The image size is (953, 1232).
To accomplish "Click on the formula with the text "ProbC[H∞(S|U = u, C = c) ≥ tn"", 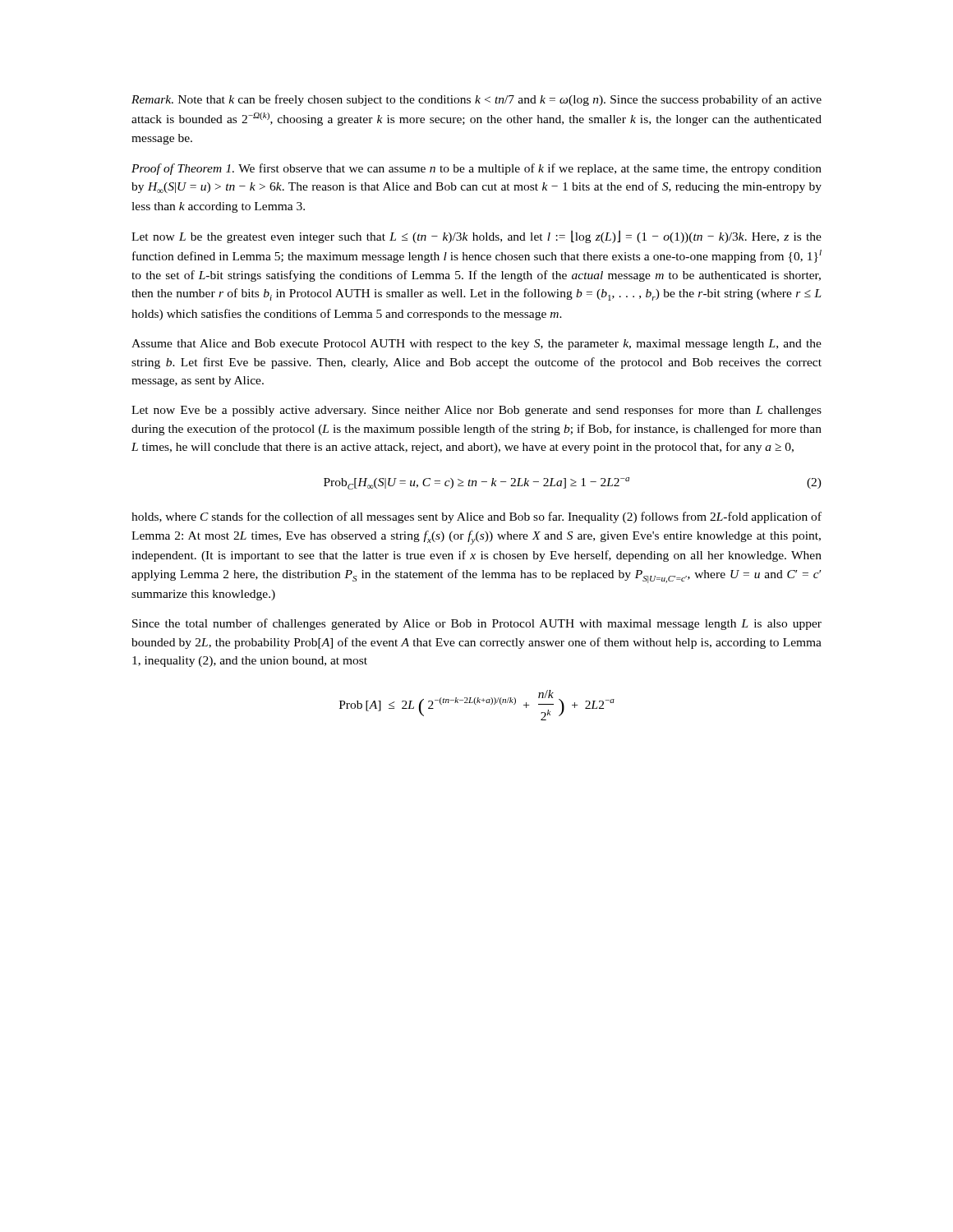I will (476, 482).
